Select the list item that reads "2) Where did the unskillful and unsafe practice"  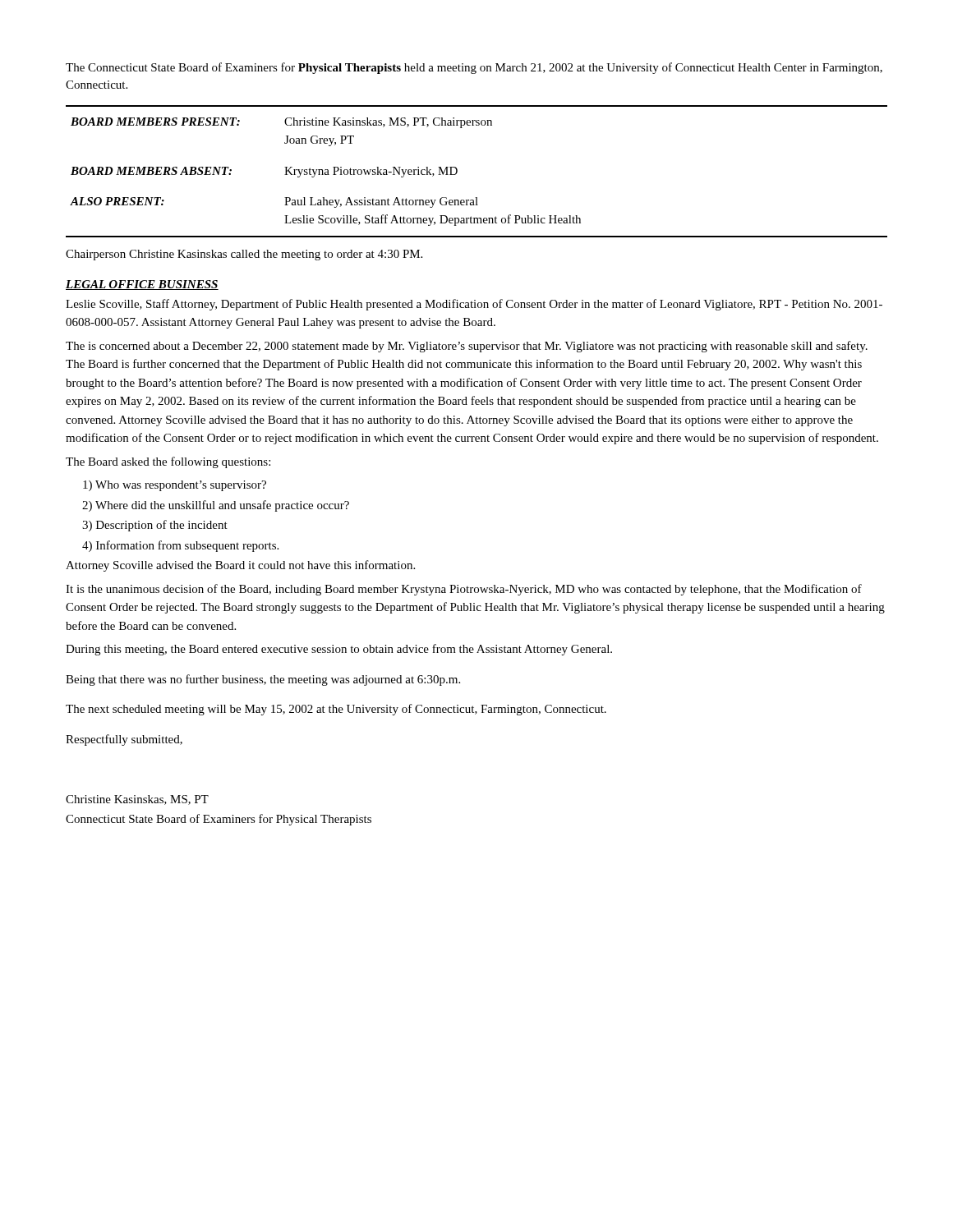click(x=216, y=505)
